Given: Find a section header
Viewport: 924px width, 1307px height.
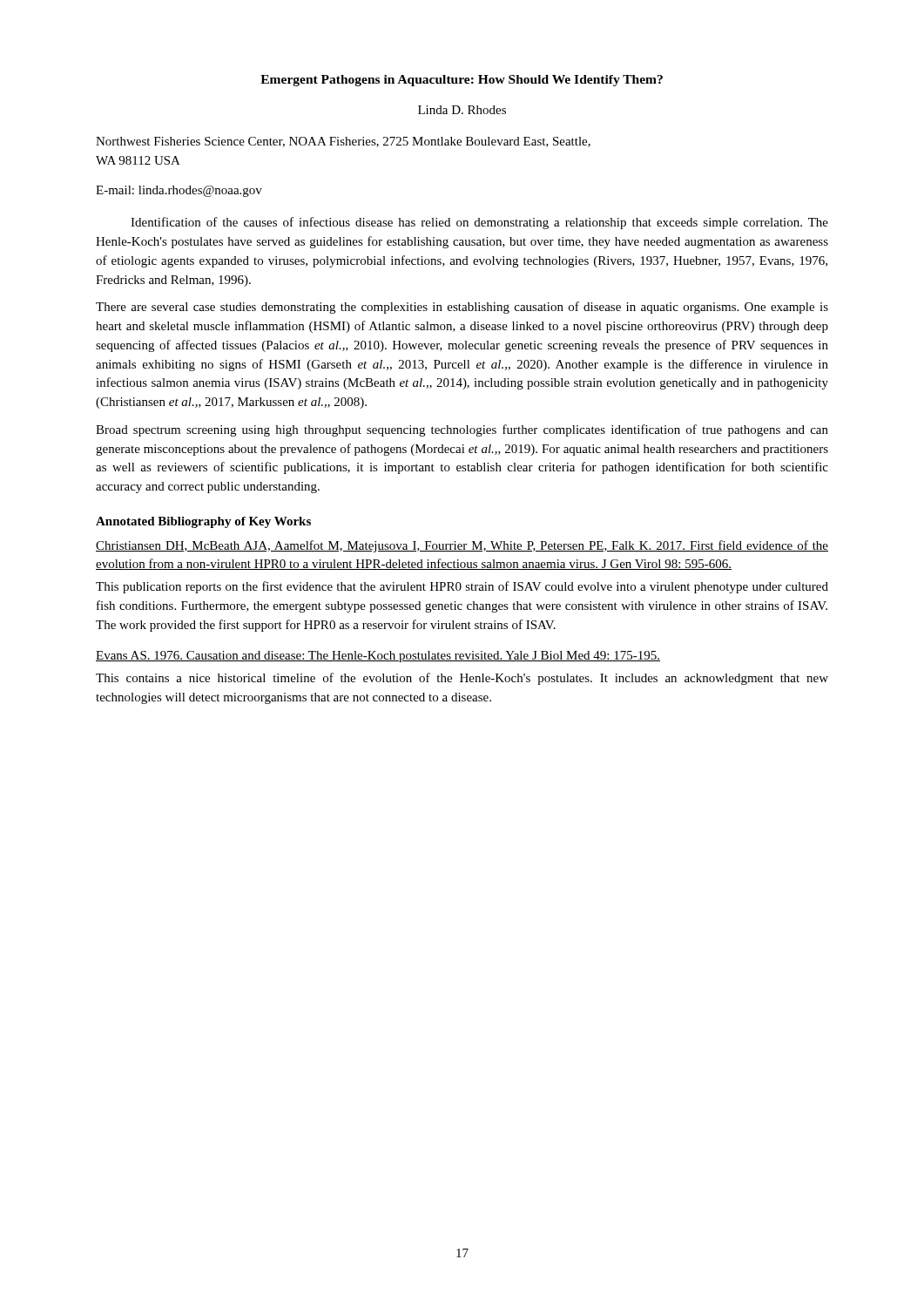Looking at the screenshot, I should coord(203,521).
